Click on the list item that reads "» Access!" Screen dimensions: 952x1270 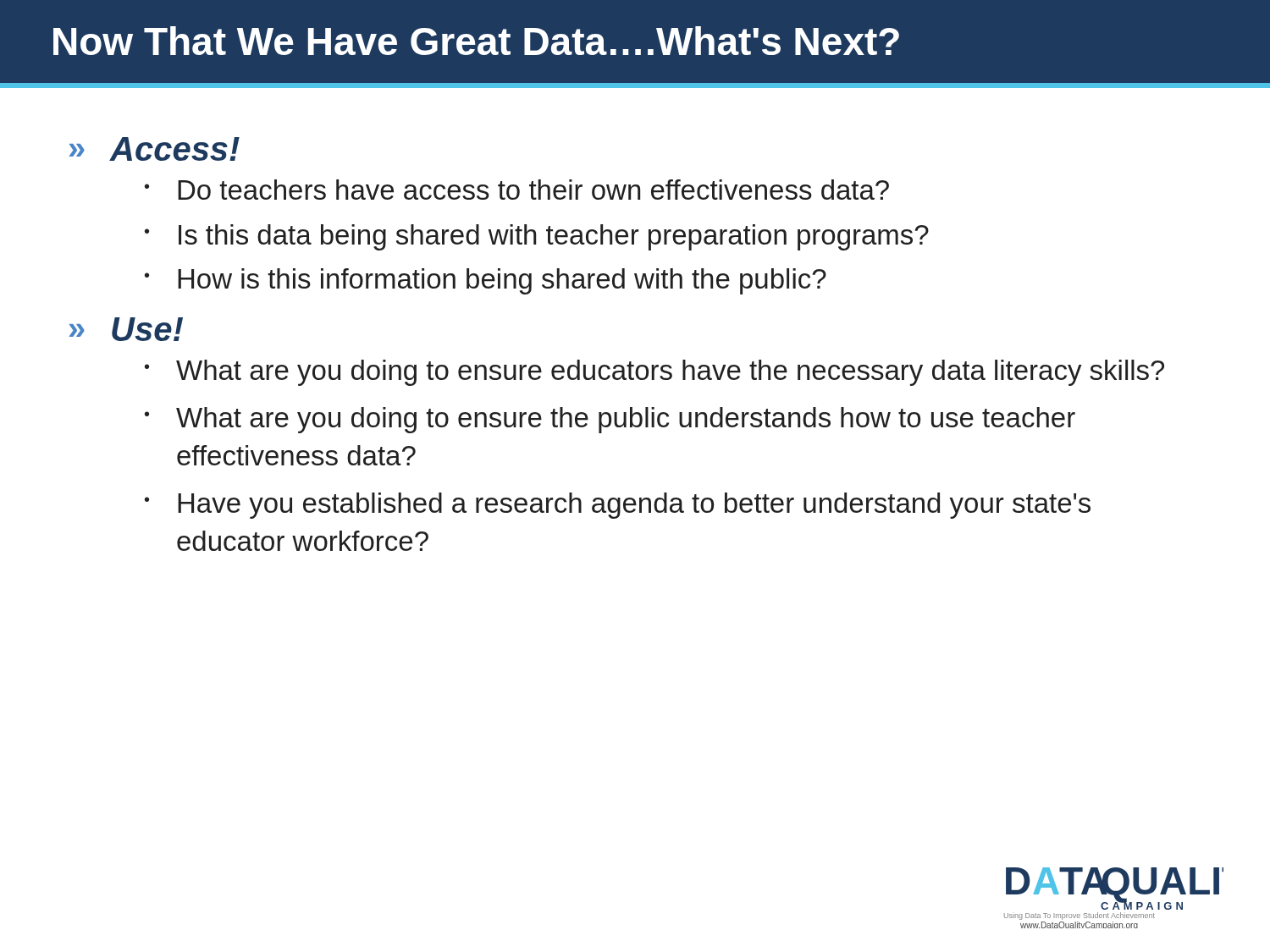(154, 149)
